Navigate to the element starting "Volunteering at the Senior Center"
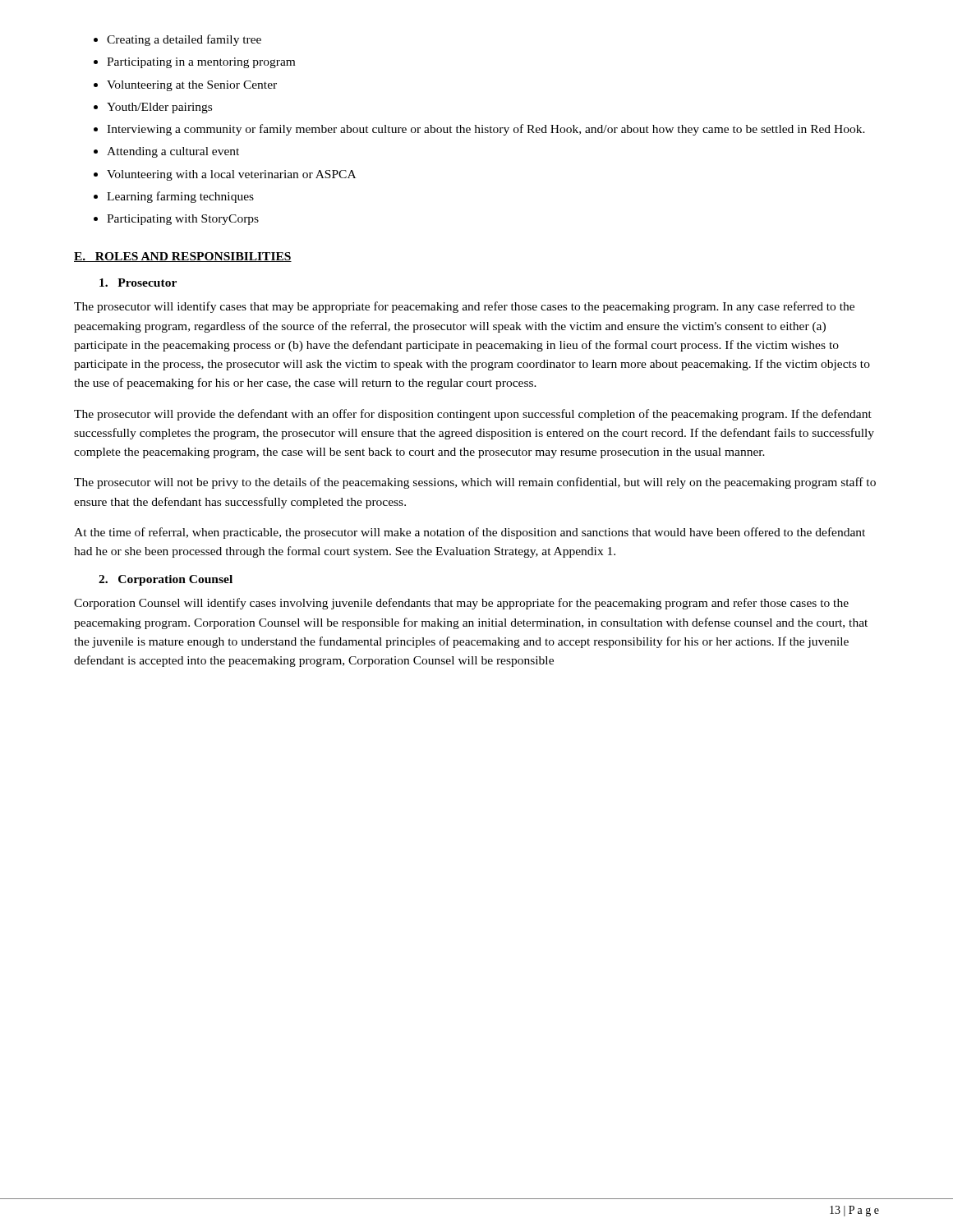 pos(192,86)
